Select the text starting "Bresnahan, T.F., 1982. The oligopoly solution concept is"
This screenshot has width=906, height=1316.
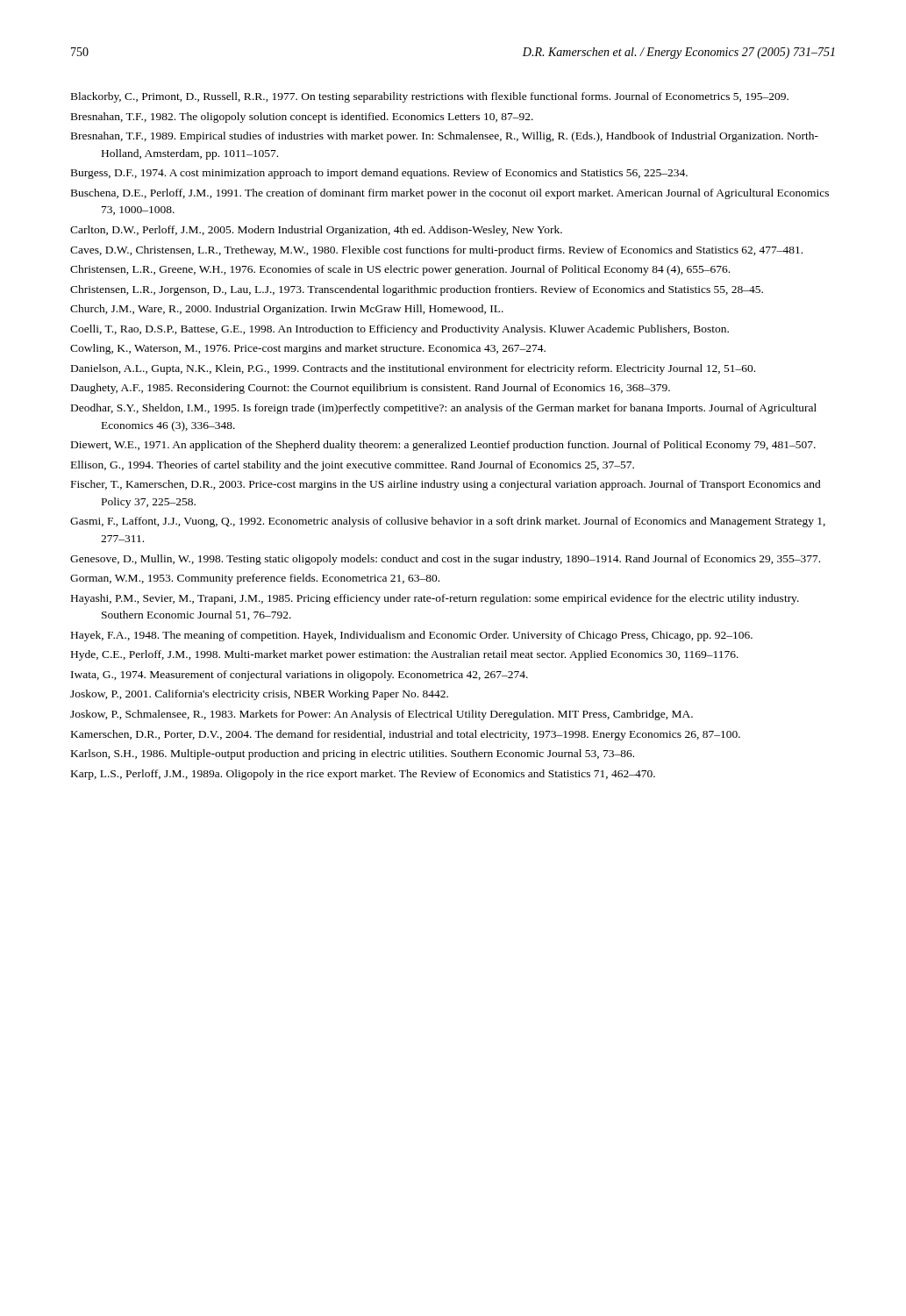coord(302,116)
